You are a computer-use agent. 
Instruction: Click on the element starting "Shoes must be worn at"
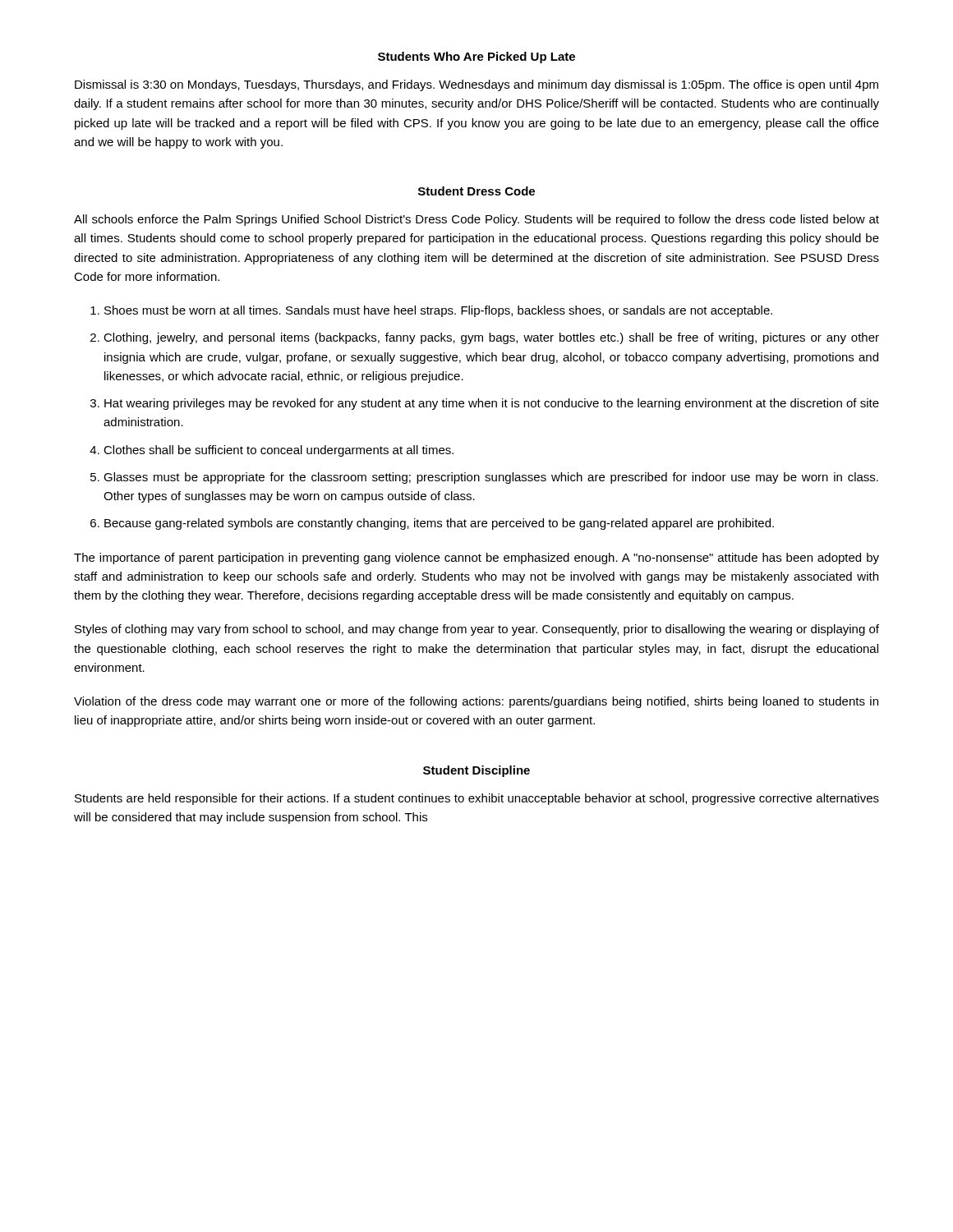point(438,310)
